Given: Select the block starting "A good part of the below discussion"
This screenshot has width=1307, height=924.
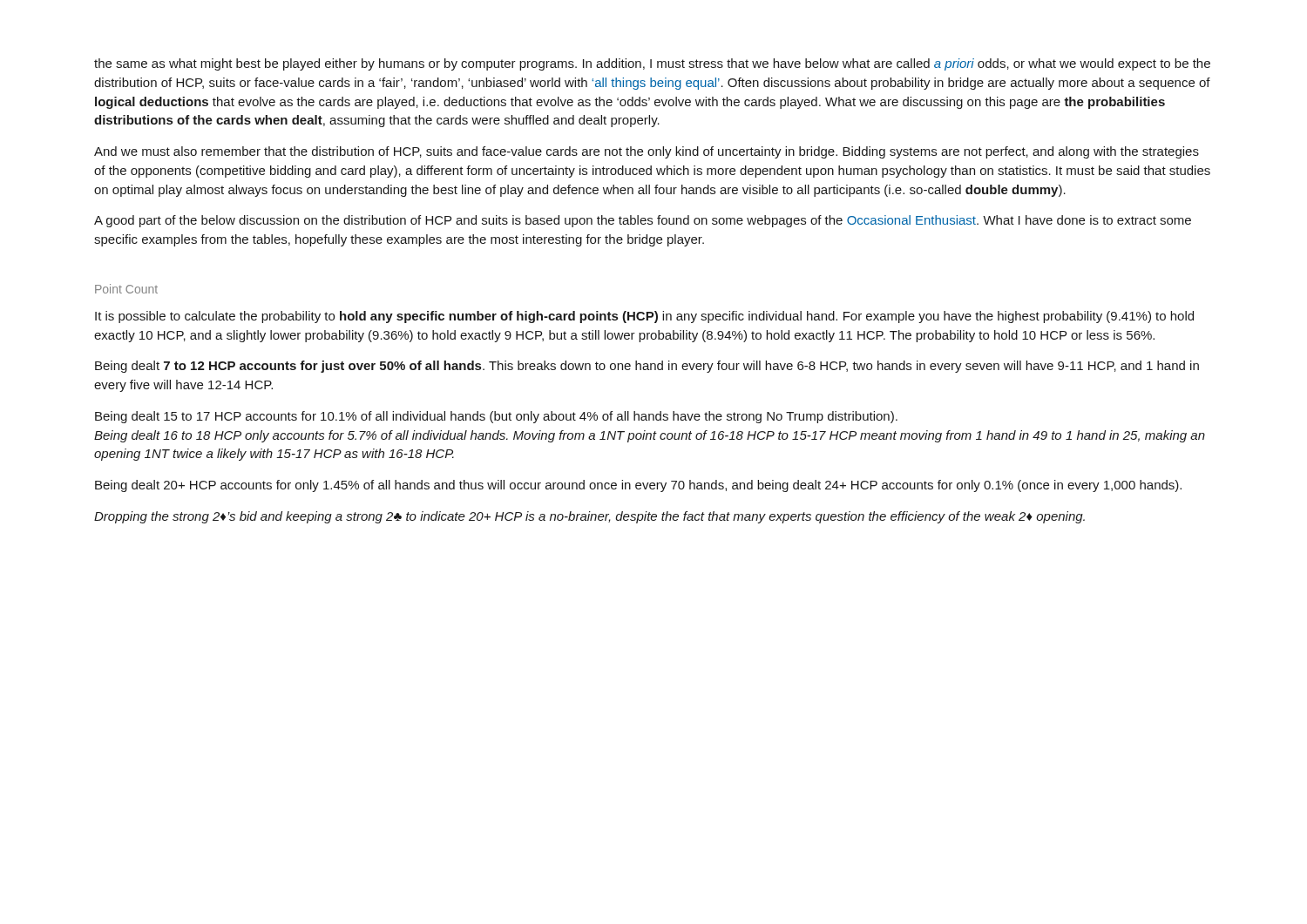Looking at the screenshot, I should point(643,230).
